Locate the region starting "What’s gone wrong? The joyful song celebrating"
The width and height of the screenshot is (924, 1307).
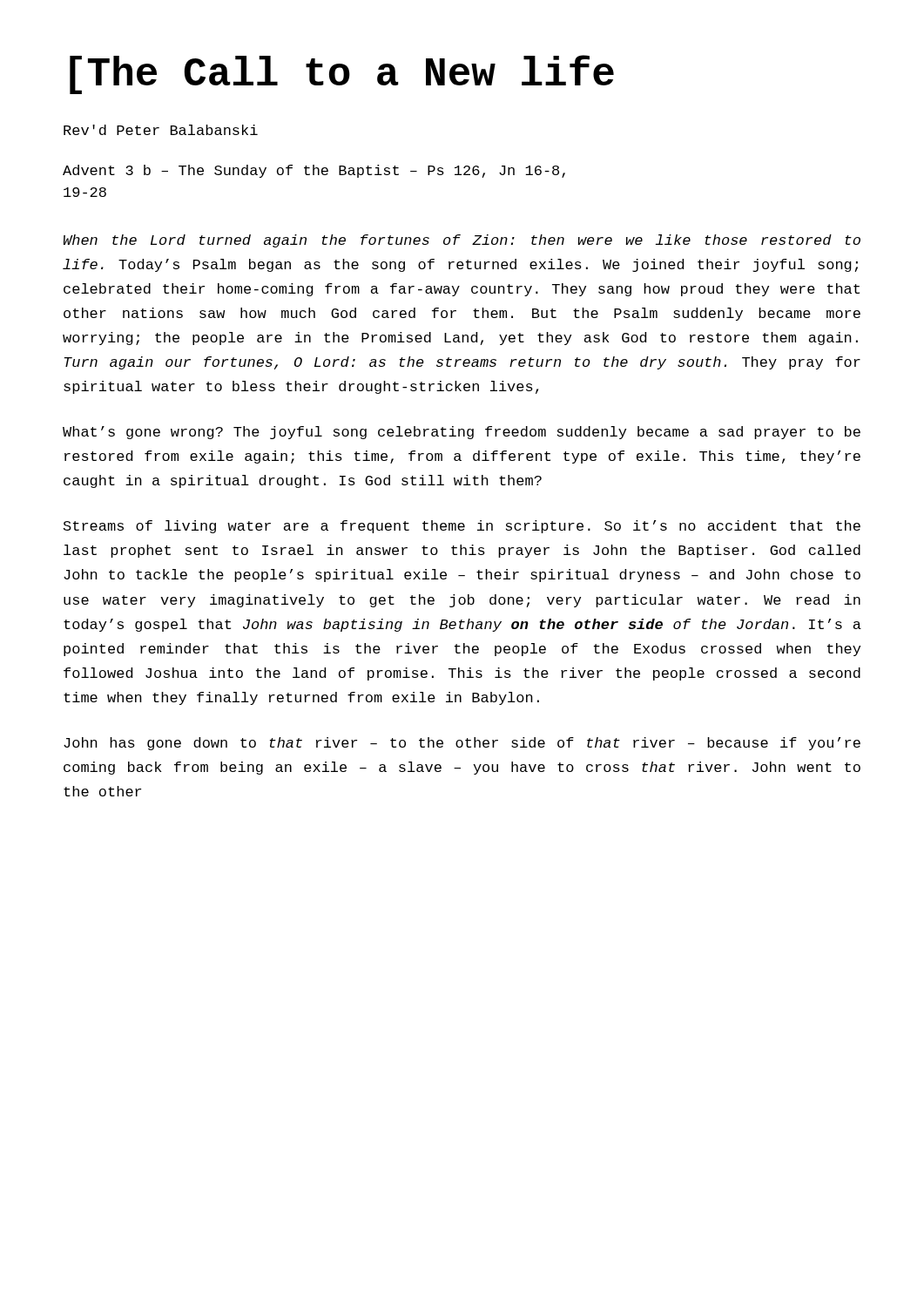[462, 457]
